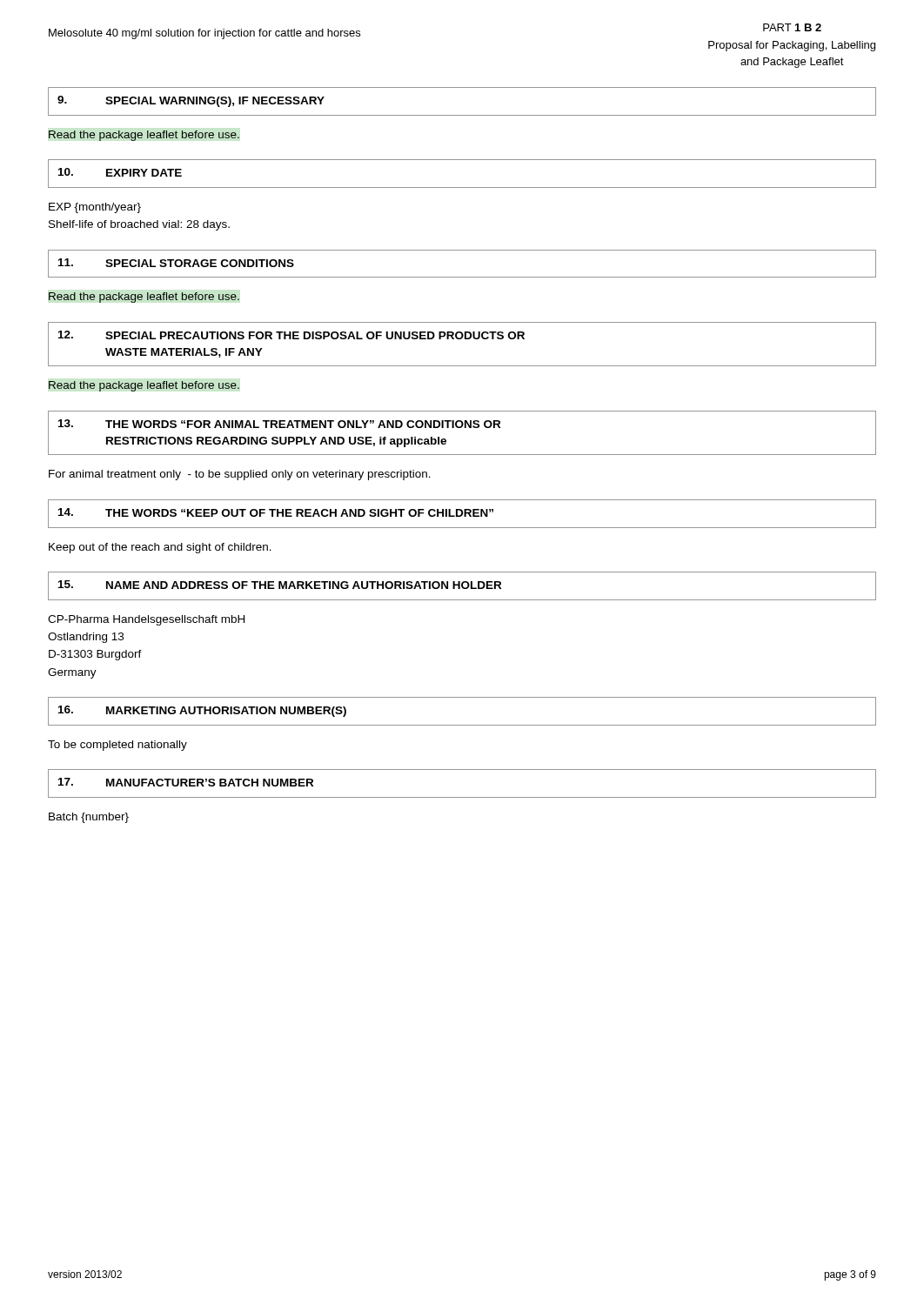Locate the section header that reads "14. THE WORDS “KEEP OUT"
This screenshot has width=924, height=1305.
(276, 514)
